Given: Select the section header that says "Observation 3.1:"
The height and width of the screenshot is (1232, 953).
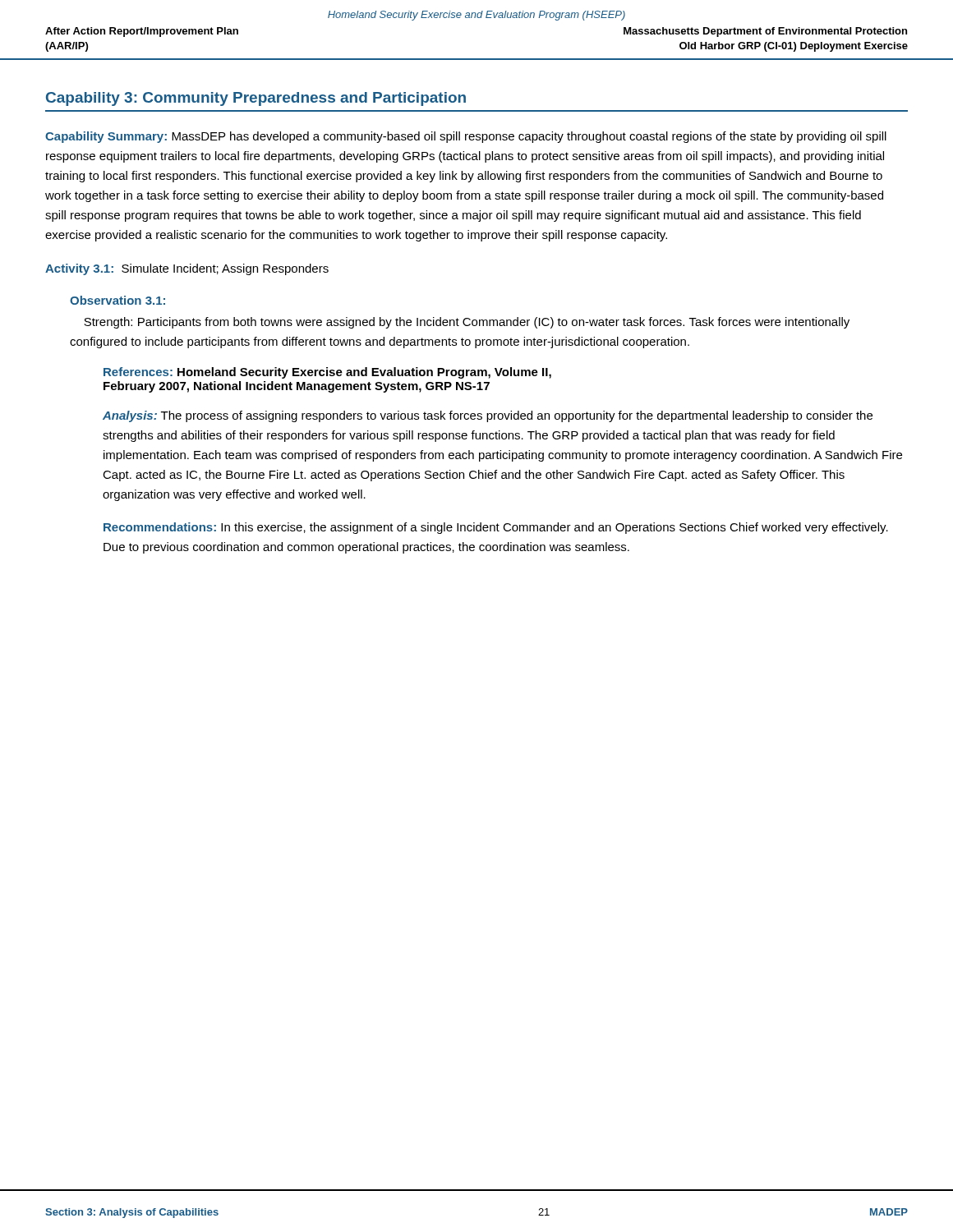Looking at the screenshot, I should 118,300.
